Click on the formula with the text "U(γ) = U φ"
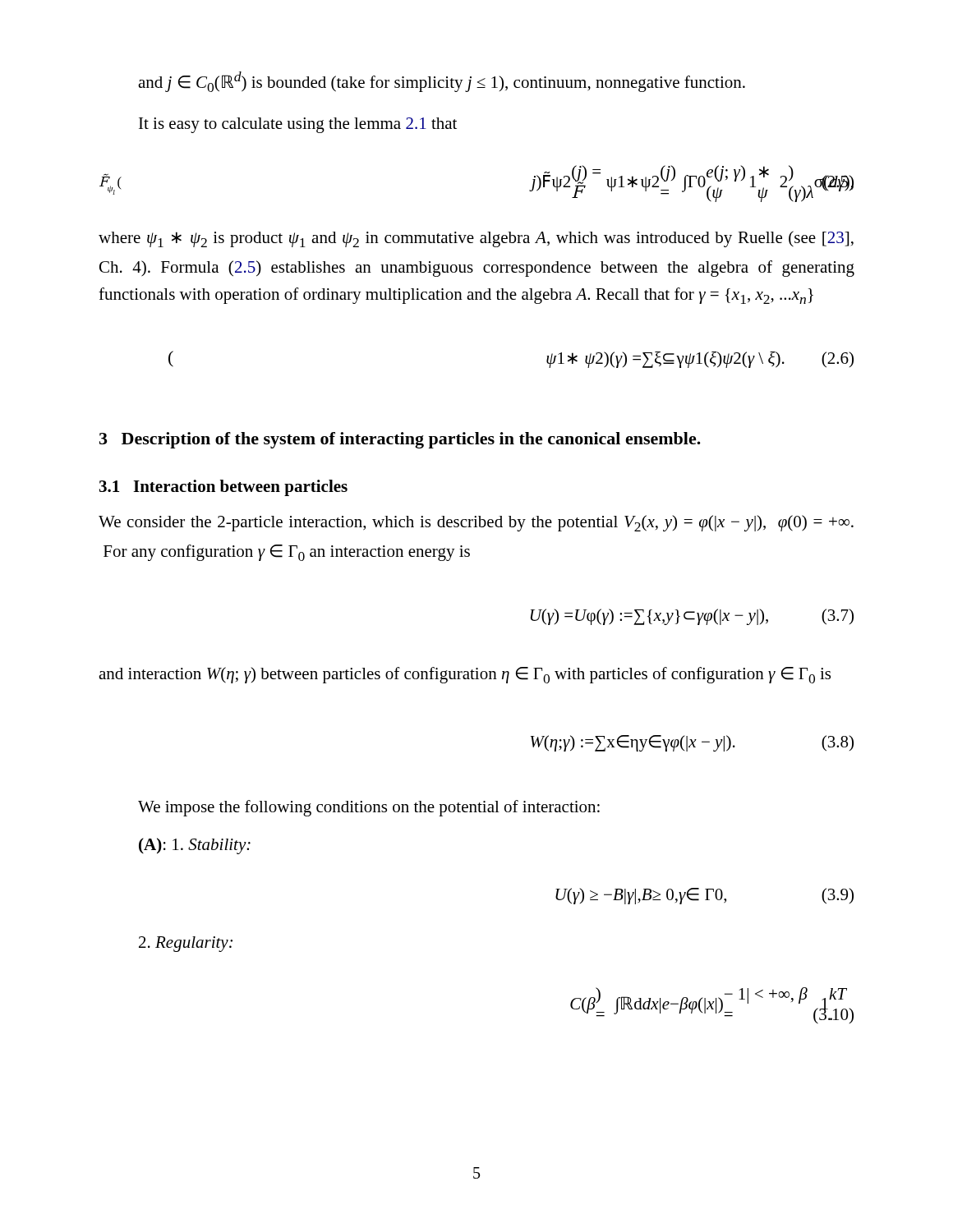The image size is (953, 1232). point(692,617)
